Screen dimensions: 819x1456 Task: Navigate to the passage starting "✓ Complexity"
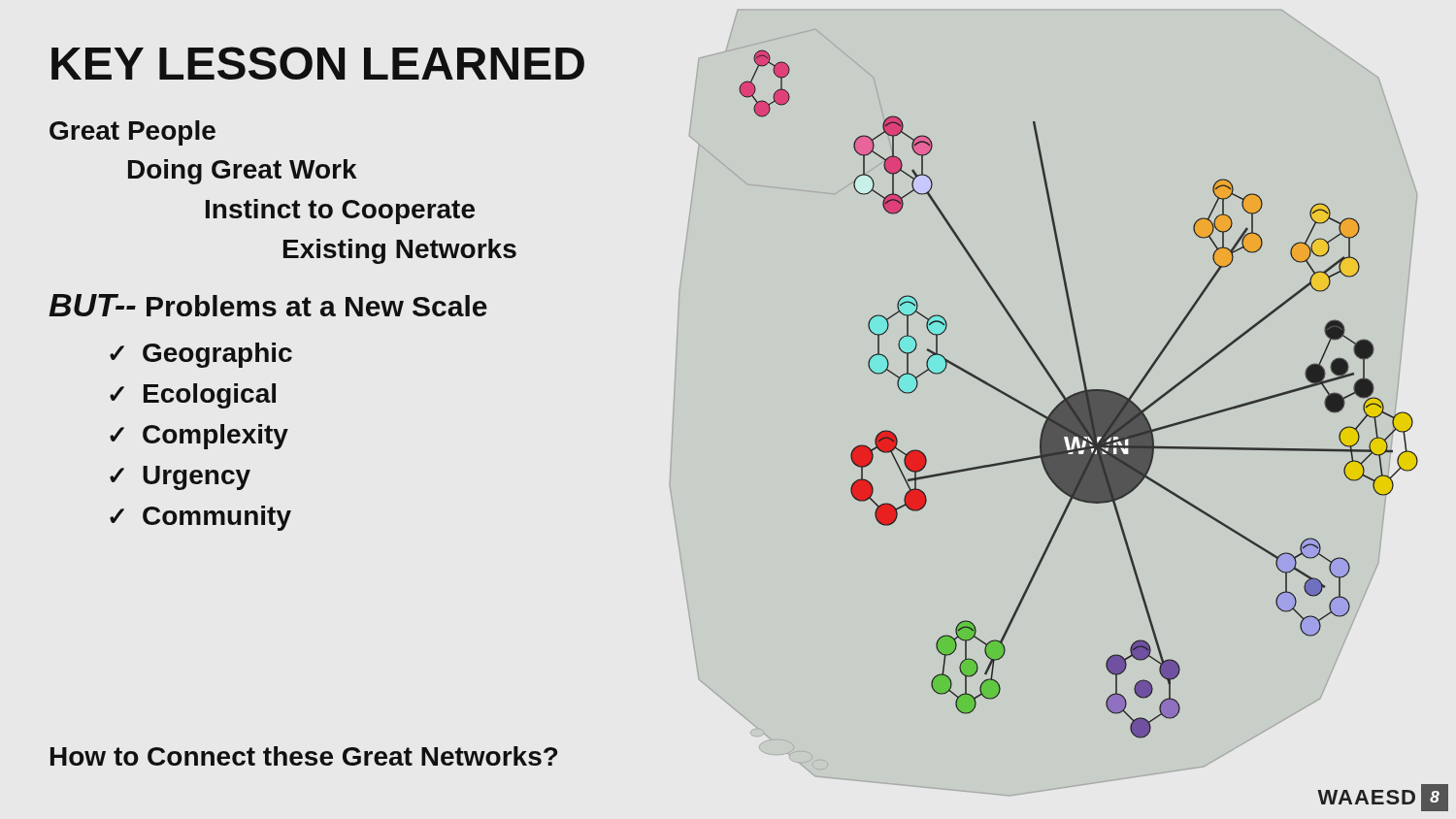click(x=198, y=435)
